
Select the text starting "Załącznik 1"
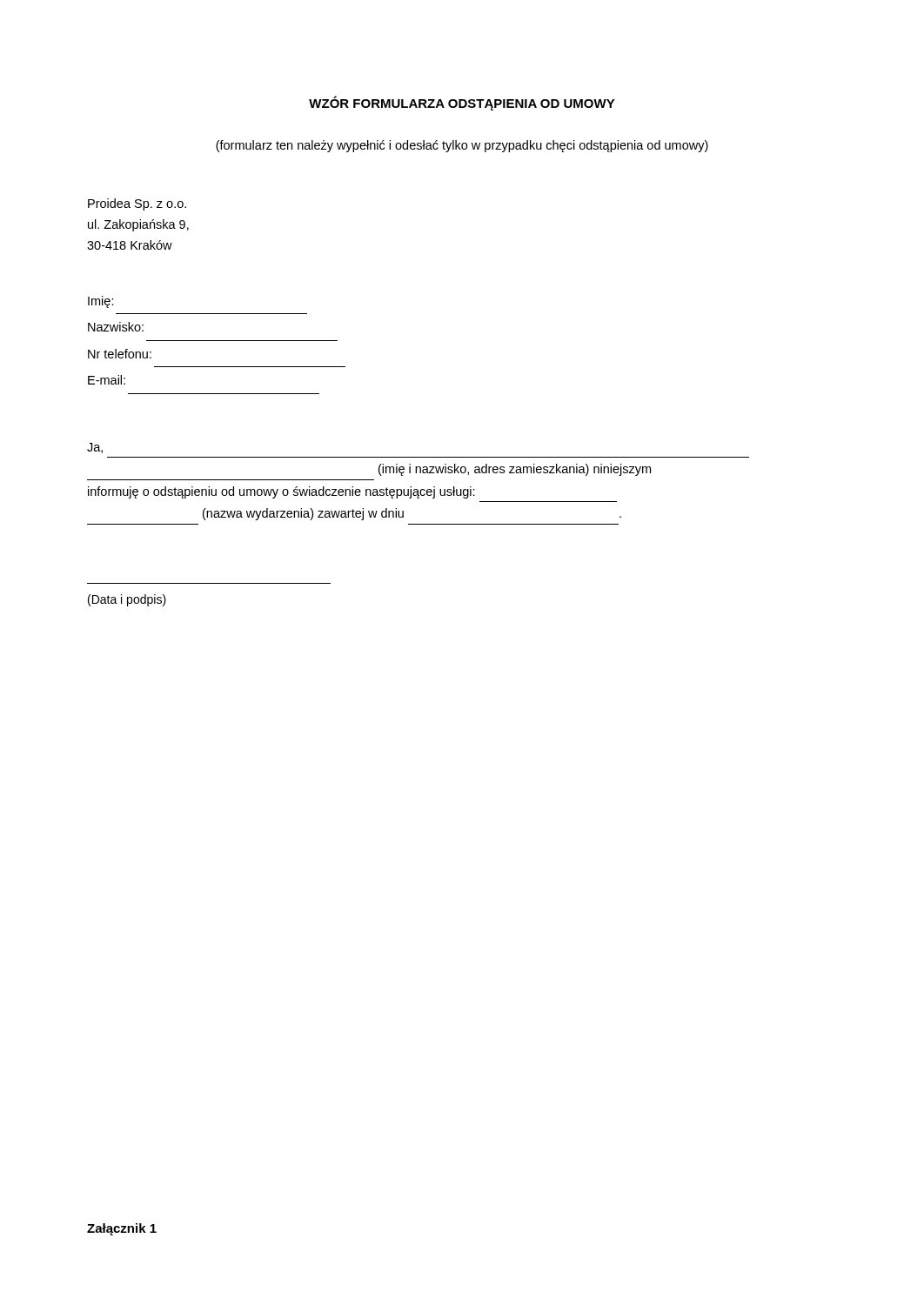122,1228
